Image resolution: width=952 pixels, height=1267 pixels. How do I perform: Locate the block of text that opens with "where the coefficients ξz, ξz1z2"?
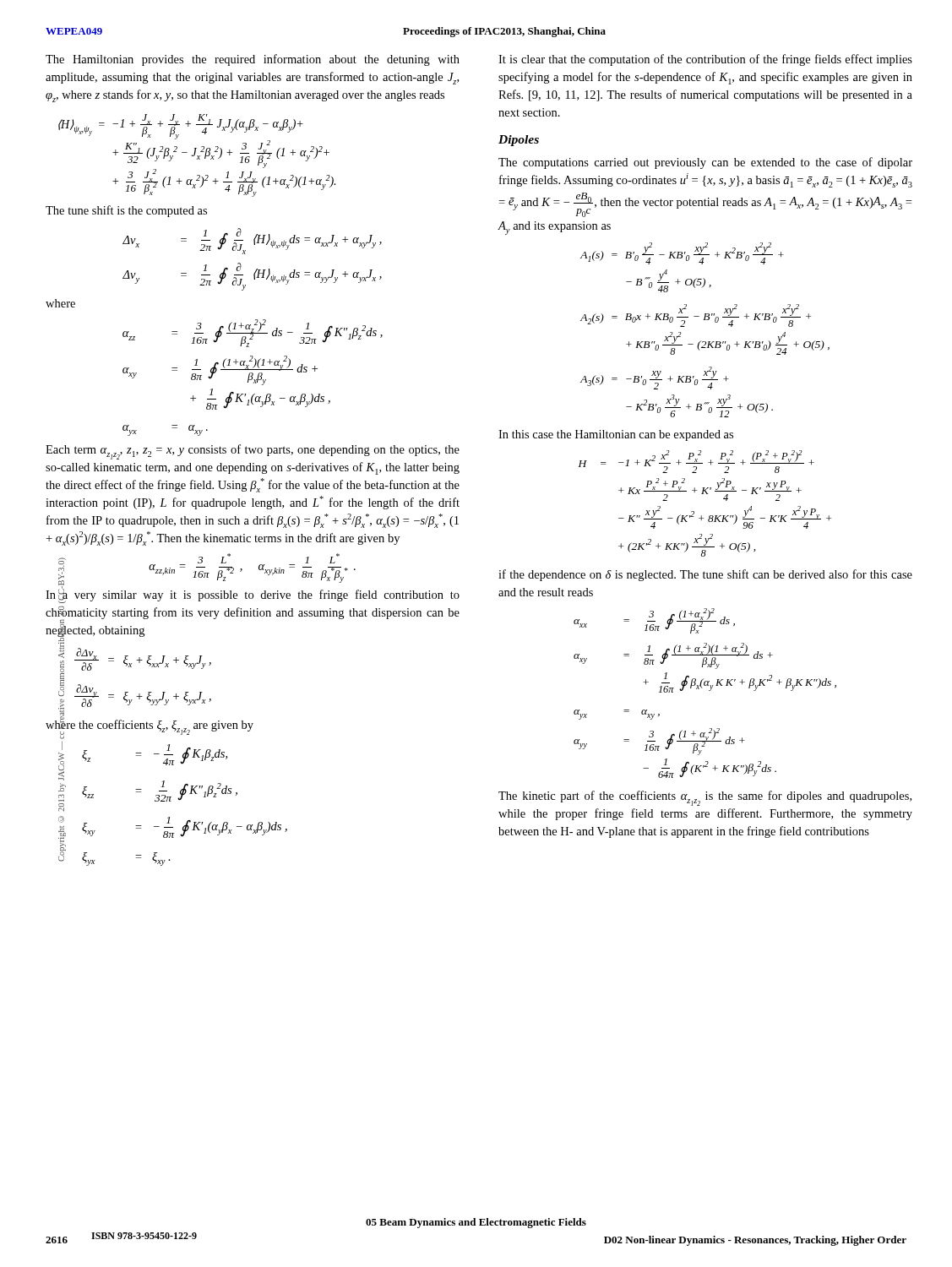253,725
